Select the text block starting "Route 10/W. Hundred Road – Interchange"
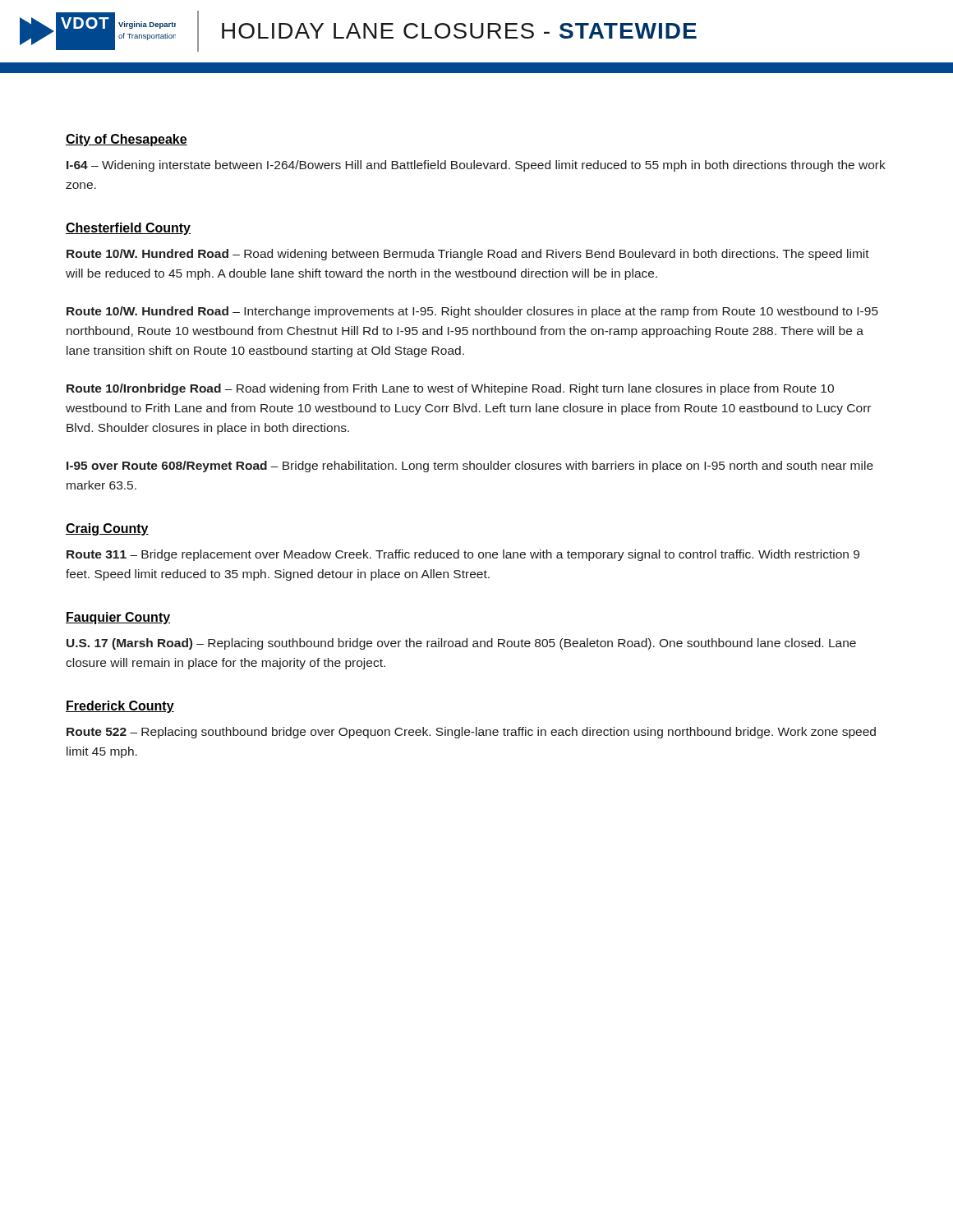 tap(472, 331)
